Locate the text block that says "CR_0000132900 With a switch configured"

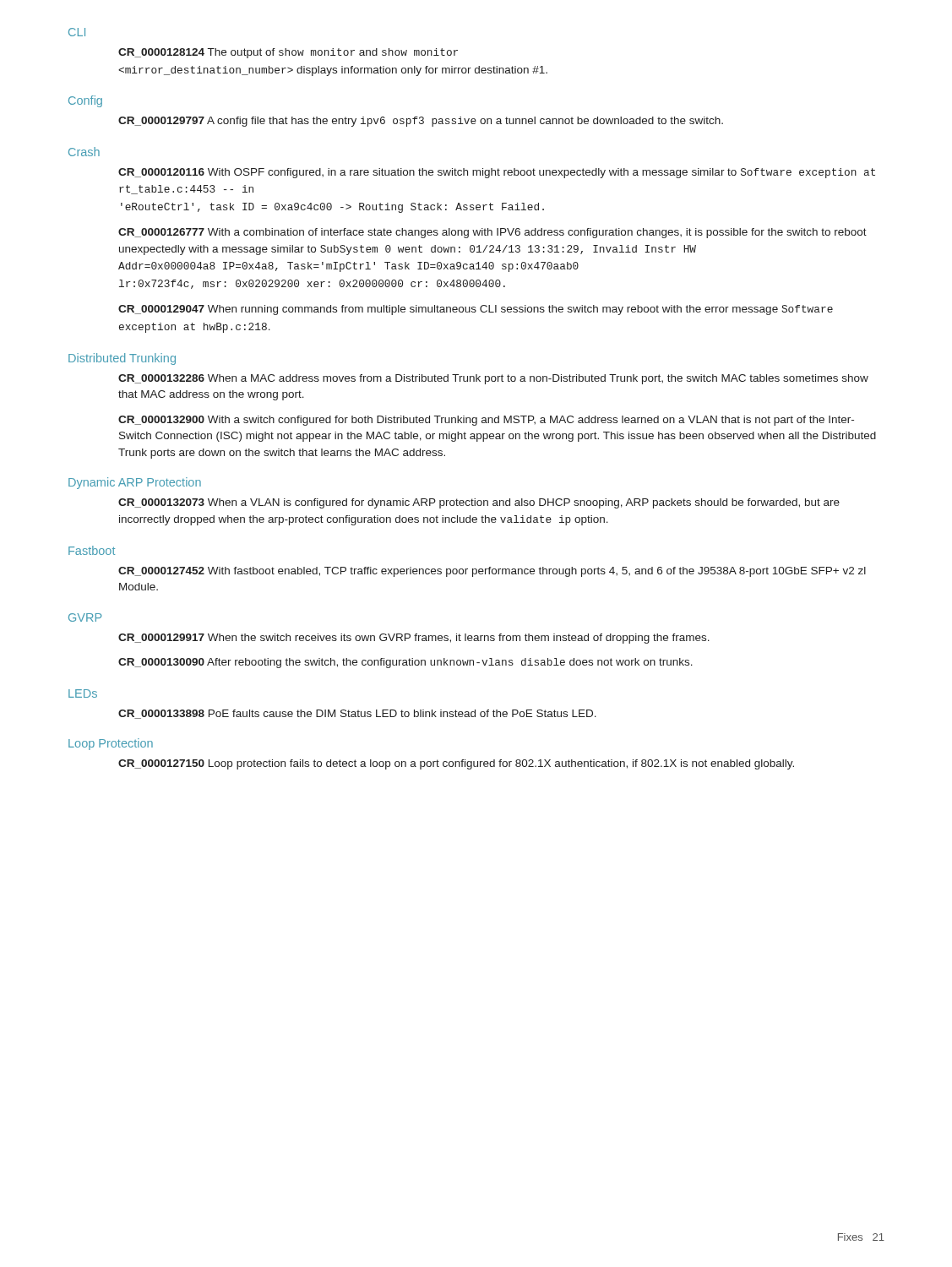coord(497,436)
